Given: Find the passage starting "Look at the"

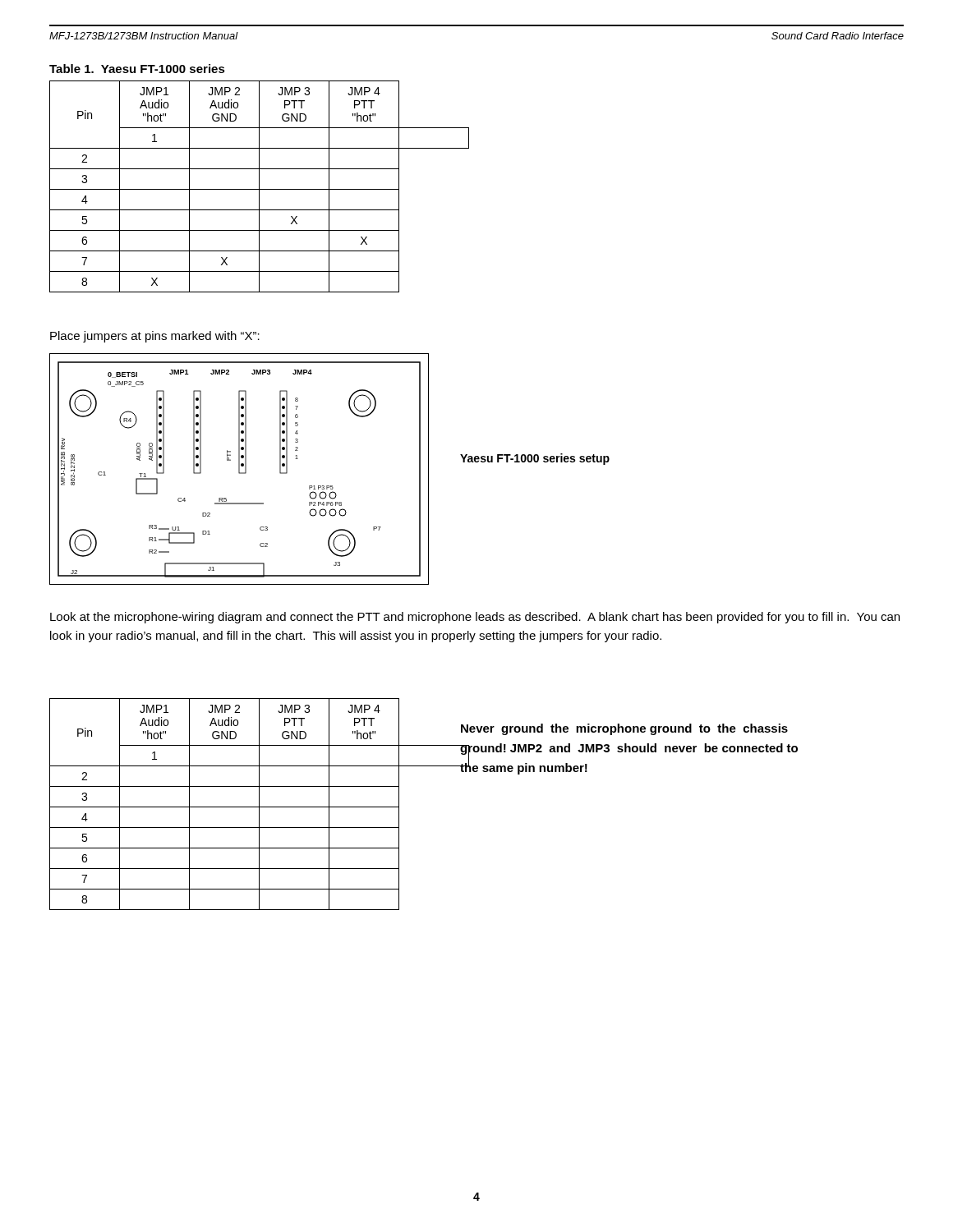Looking at the screenshot, I should tap(475, 626).
